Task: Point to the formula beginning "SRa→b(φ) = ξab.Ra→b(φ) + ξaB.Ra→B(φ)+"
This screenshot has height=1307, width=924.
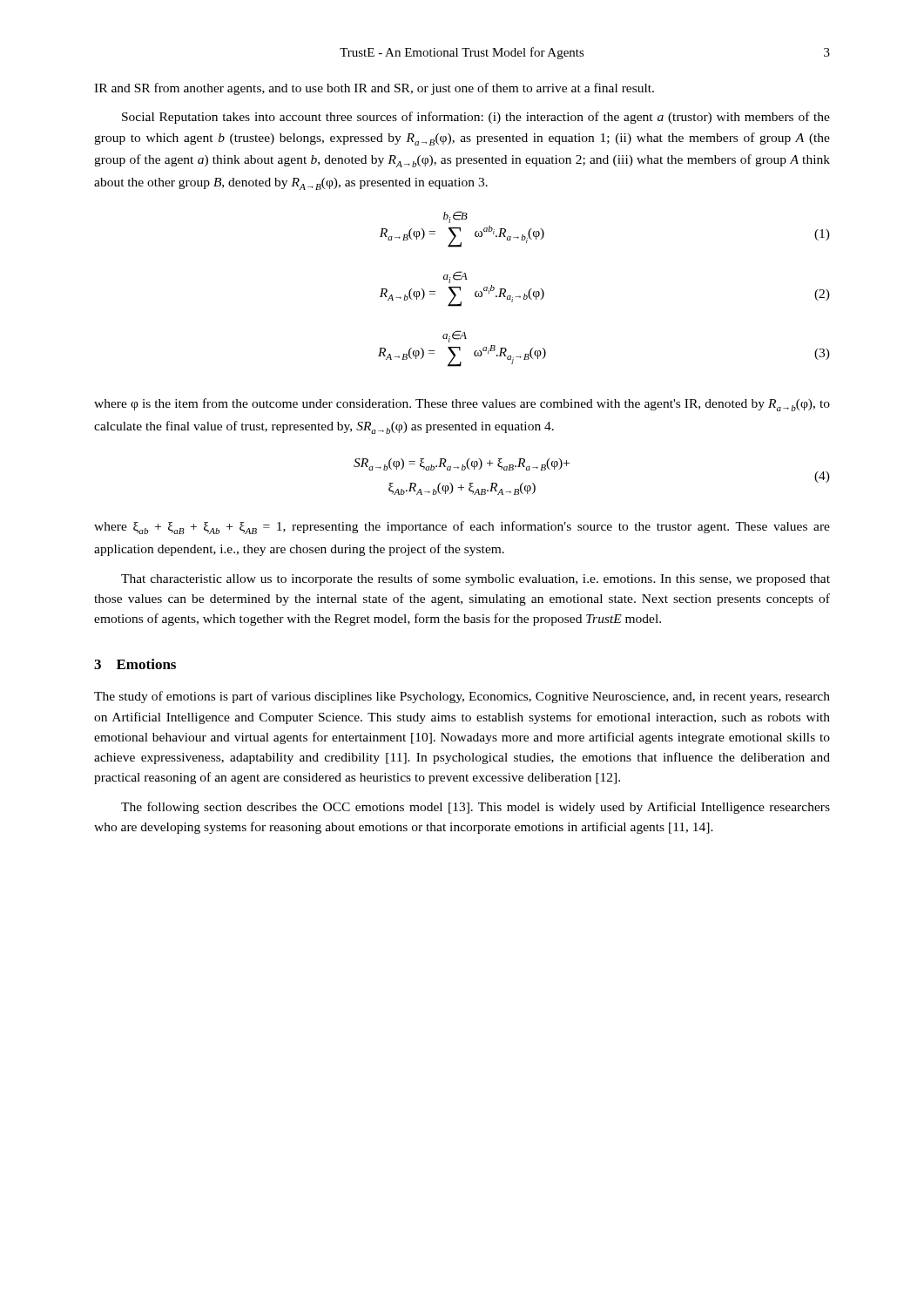Action: [x=462, y=476]
